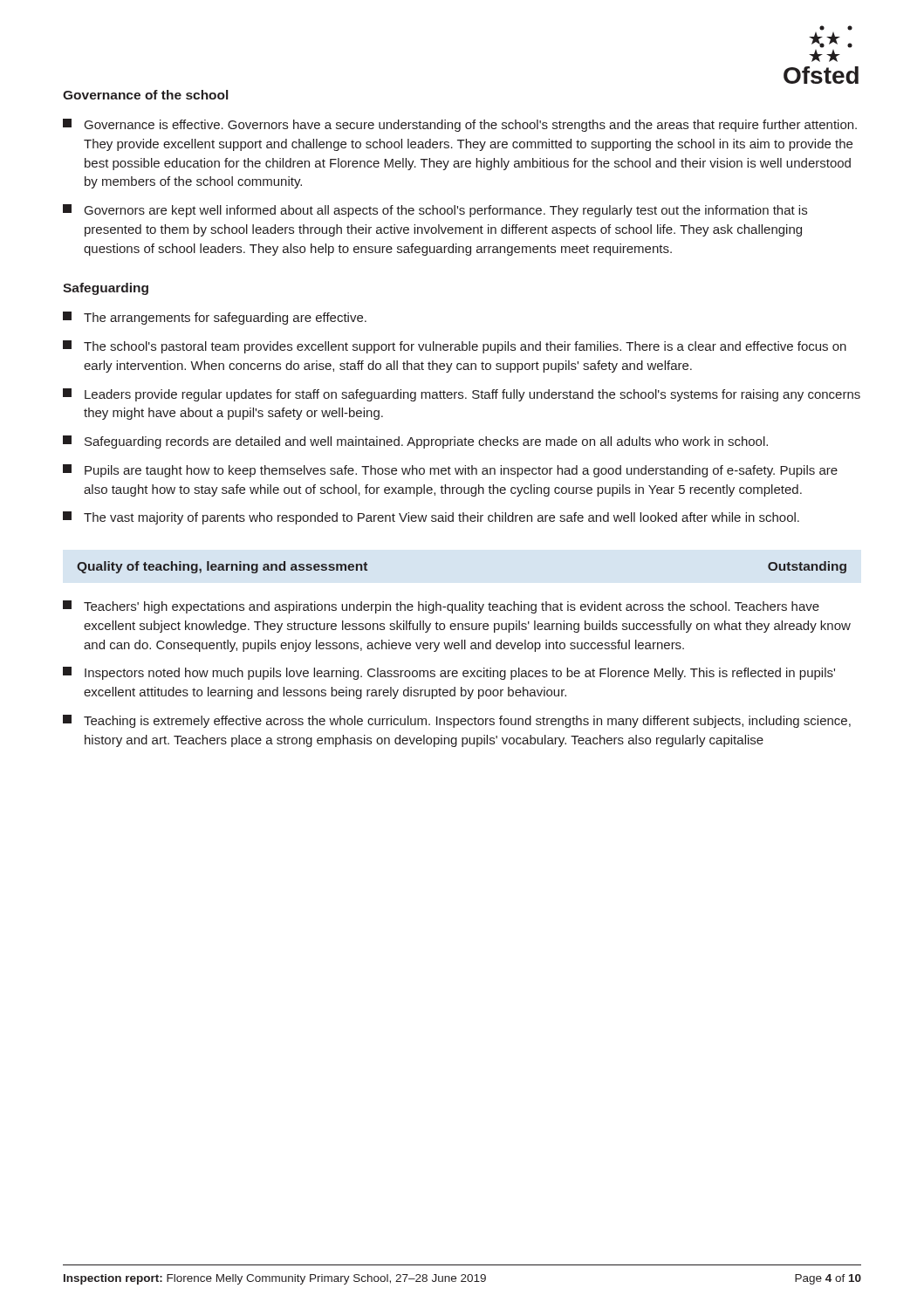
Task: Where is the passage that starts "The arrangements for safeguarding"?
Action: tap(215, 318)
